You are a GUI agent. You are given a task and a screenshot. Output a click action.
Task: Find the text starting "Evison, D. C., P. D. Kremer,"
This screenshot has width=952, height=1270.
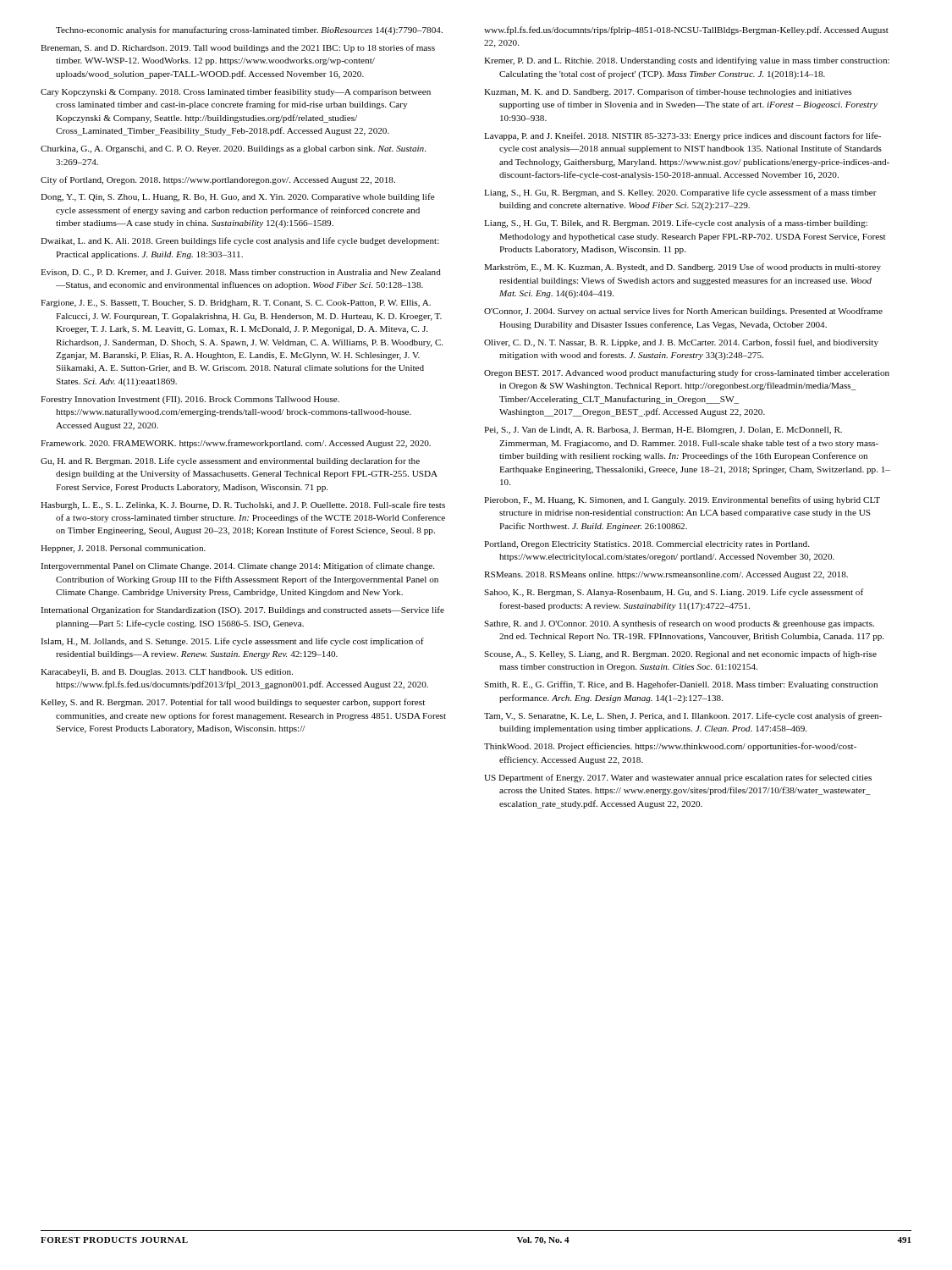(241, 278)
